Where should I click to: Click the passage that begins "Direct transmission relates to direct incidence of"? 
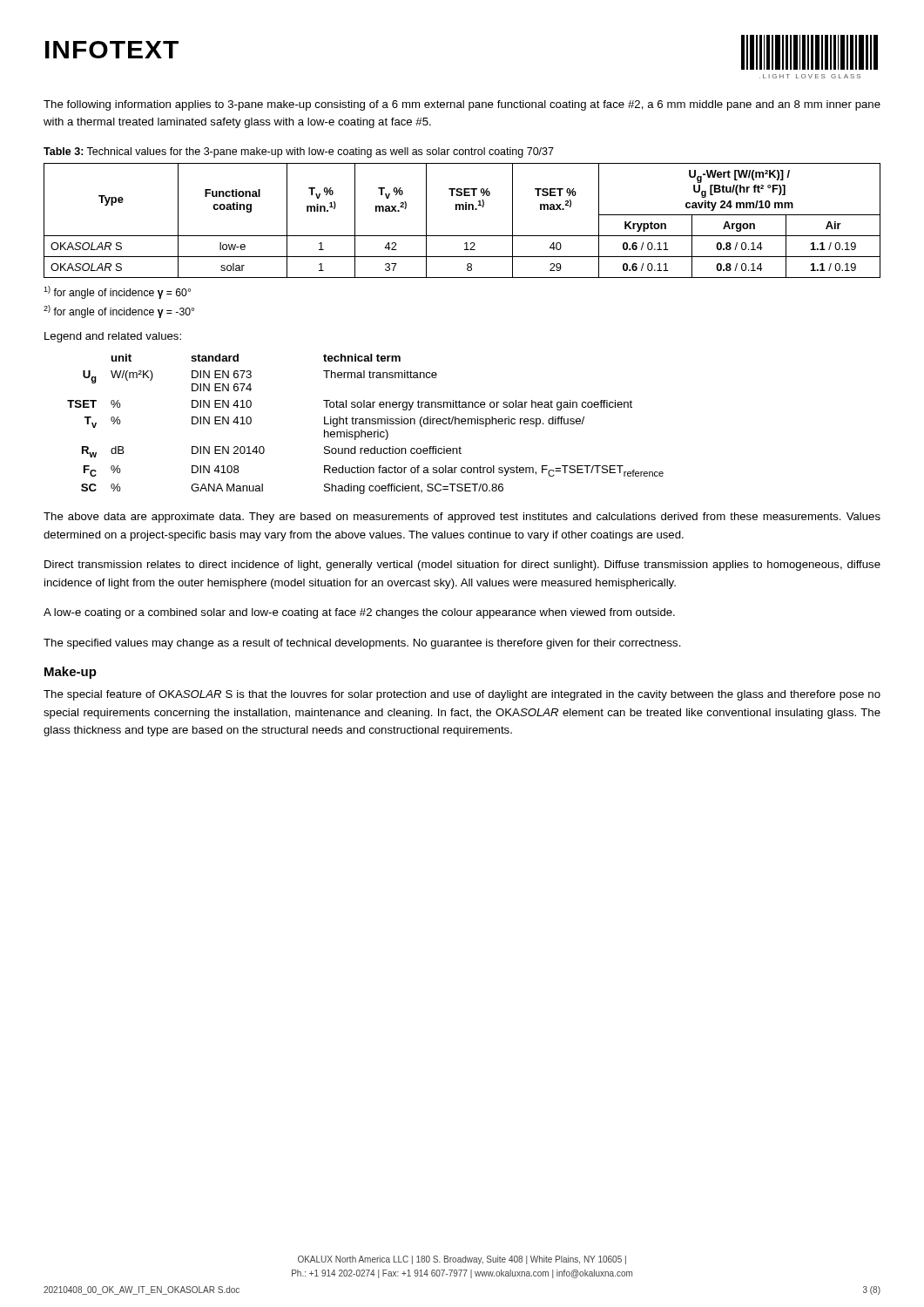point(462,573)
